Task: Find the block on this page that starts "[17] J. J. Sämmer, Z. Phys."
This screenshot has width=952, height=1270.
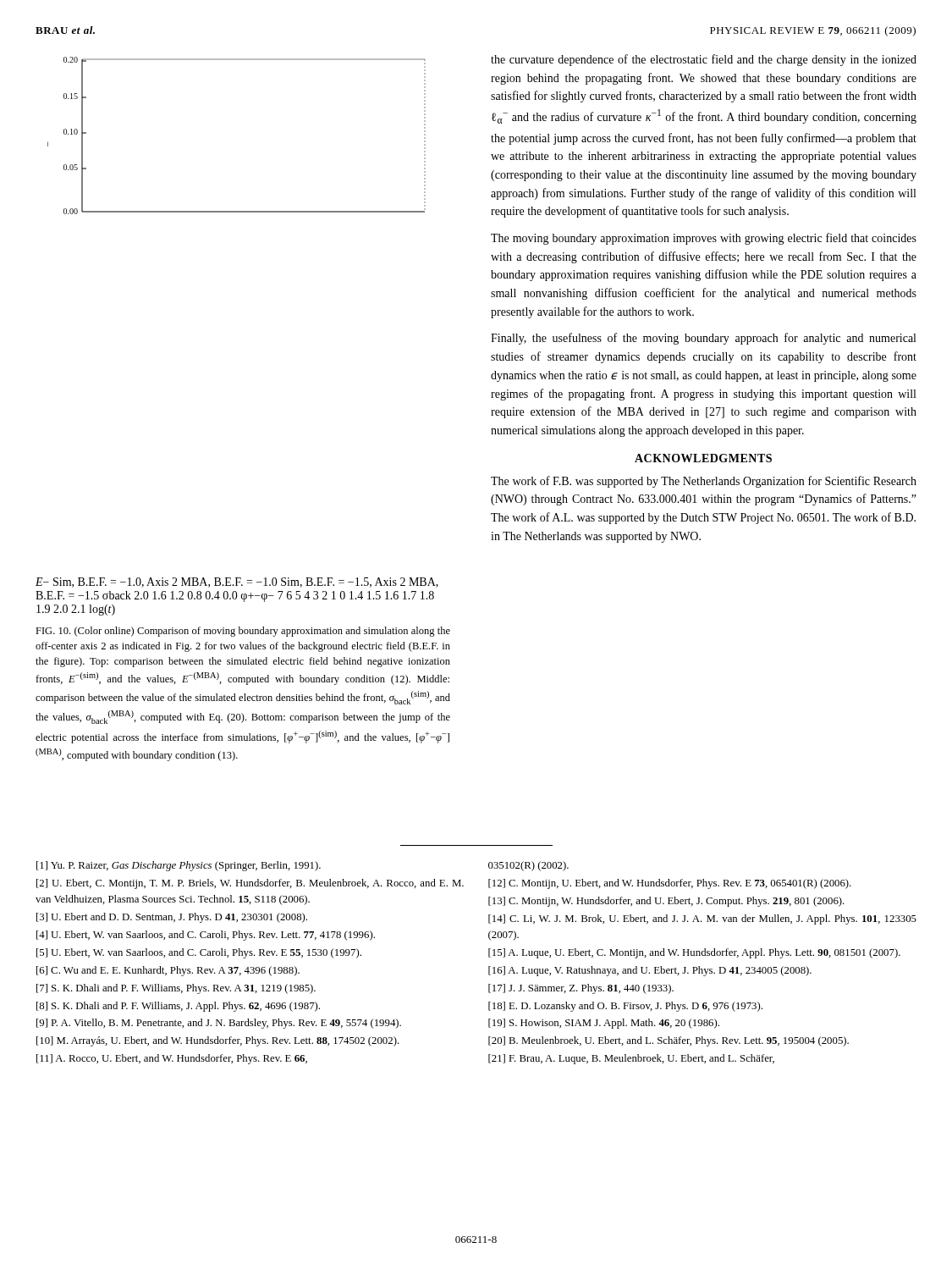Action: point(581,988)
